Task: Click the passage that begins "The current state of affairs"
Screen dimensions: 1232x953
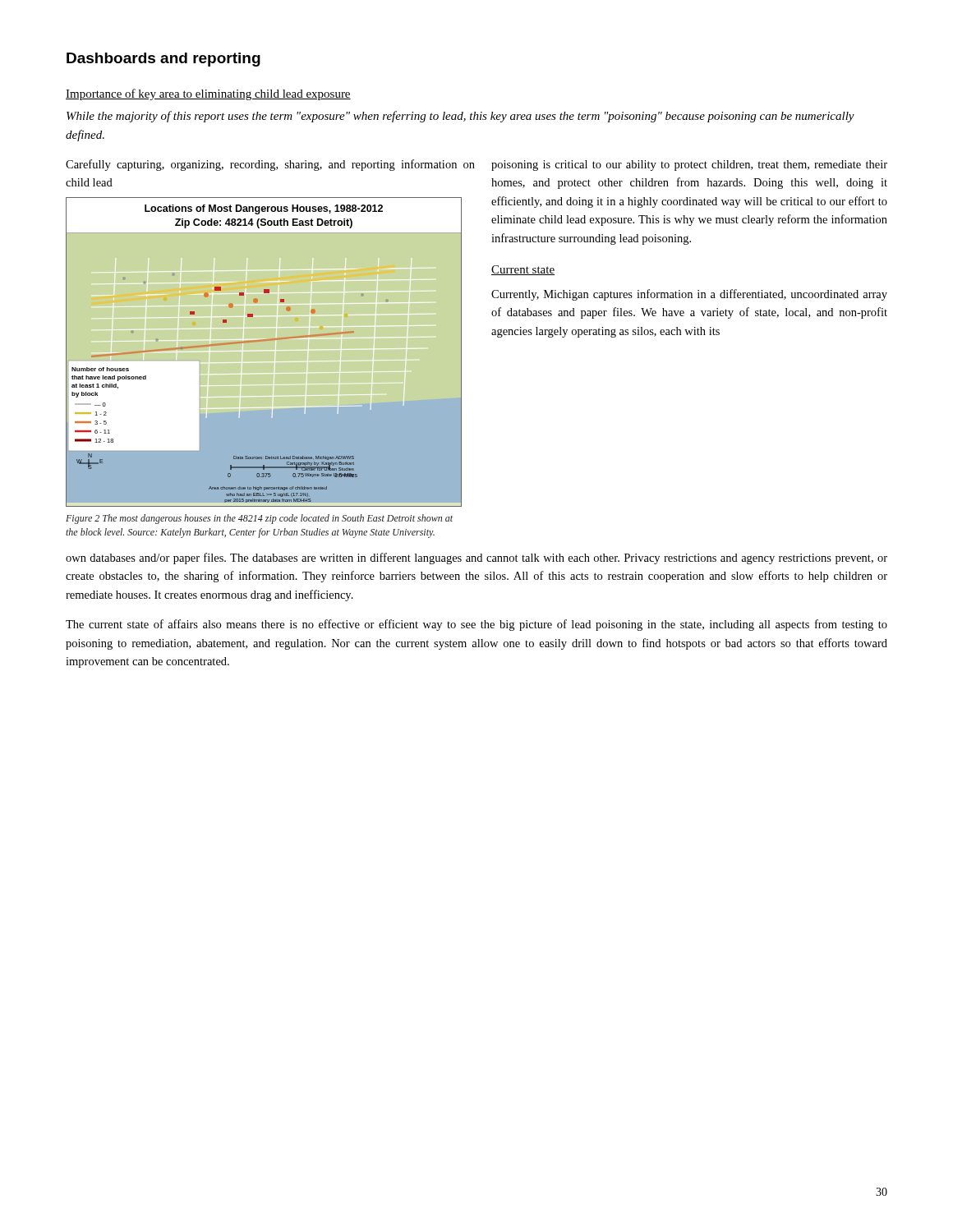Action: (476, 643)
